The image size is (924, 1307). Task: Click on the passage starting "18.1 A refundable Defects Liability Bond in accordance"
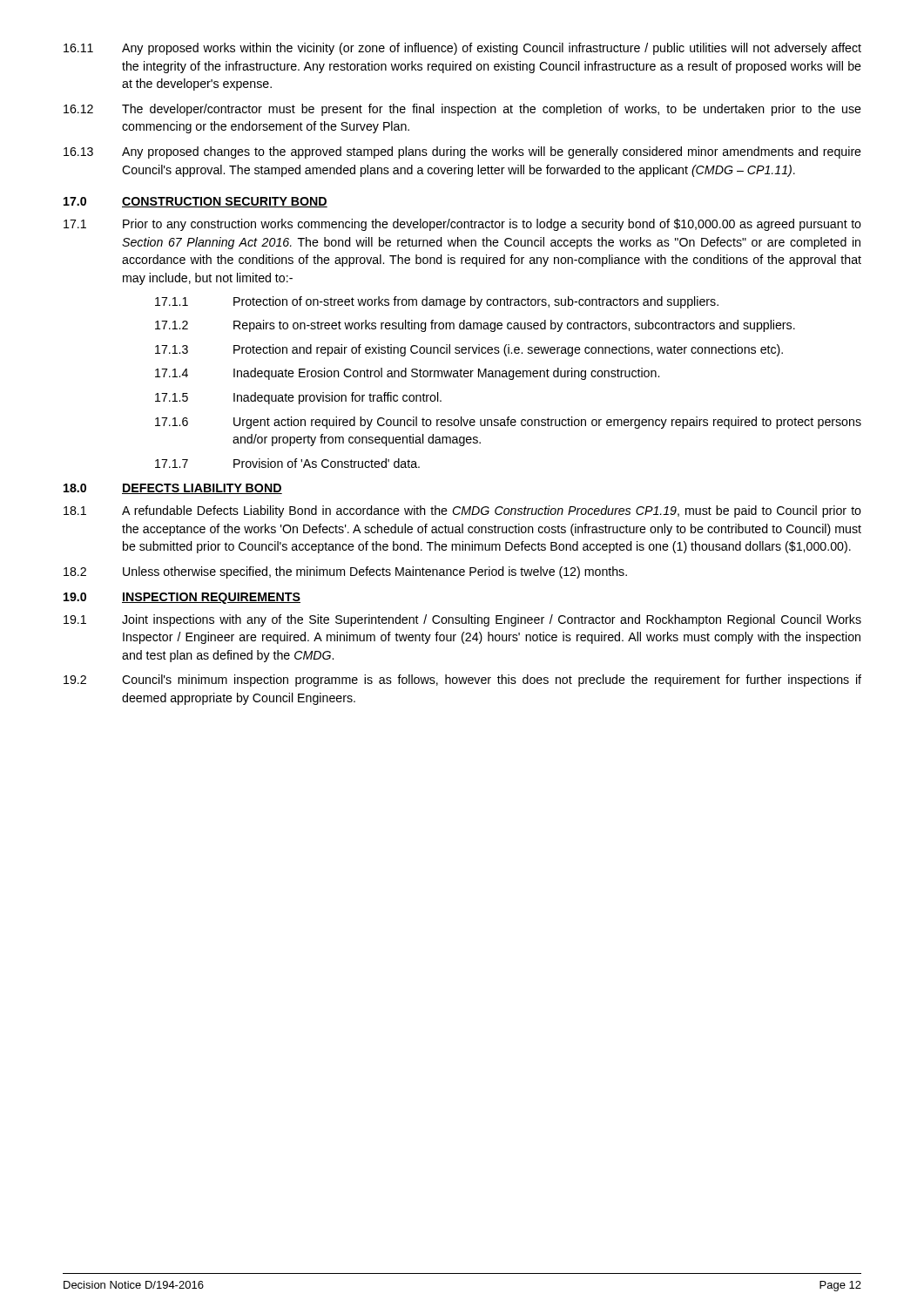tap(462, 529)
